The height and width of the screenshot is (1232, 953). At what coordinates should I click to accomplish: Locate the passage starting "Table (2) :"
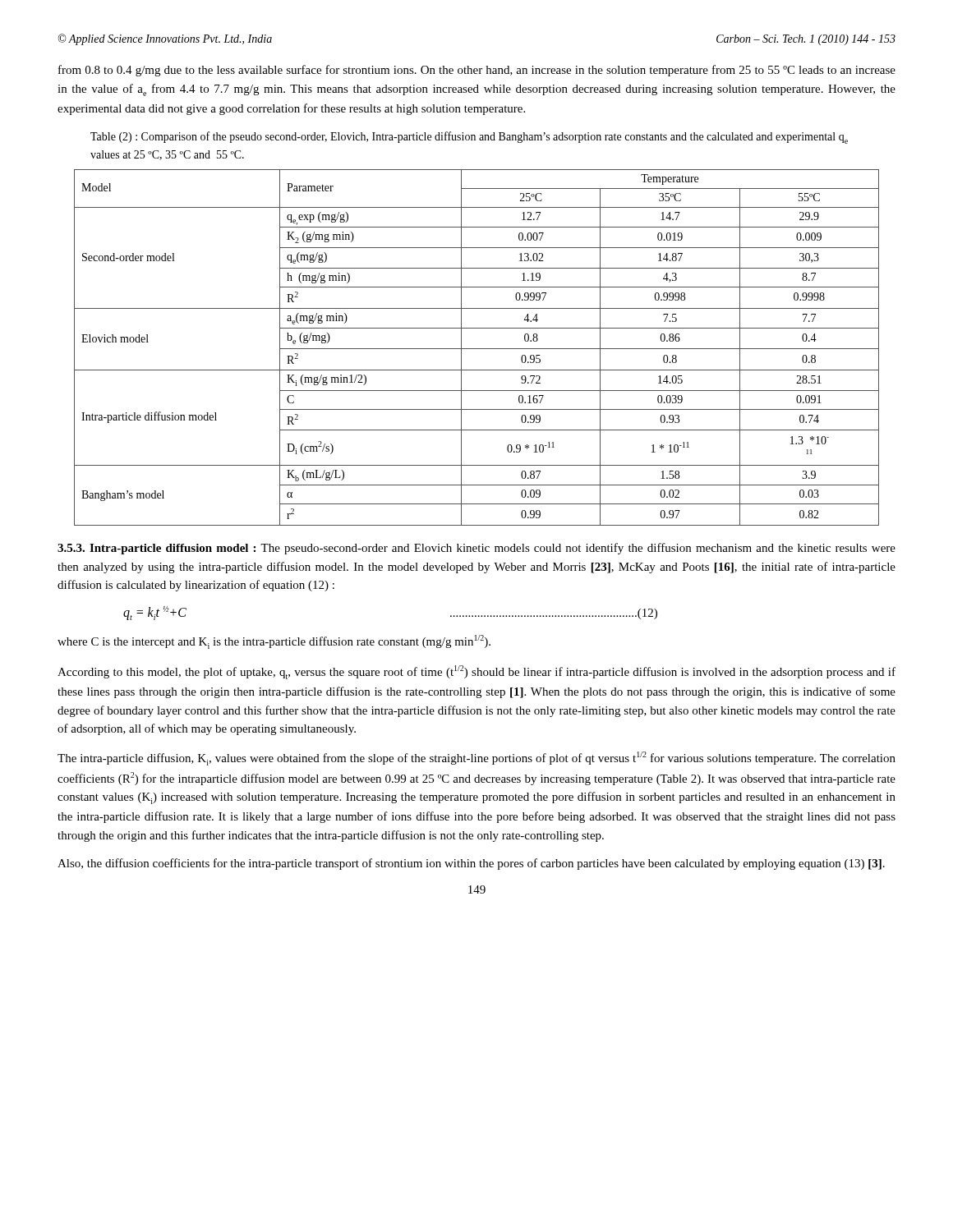(x=469, y=146)
